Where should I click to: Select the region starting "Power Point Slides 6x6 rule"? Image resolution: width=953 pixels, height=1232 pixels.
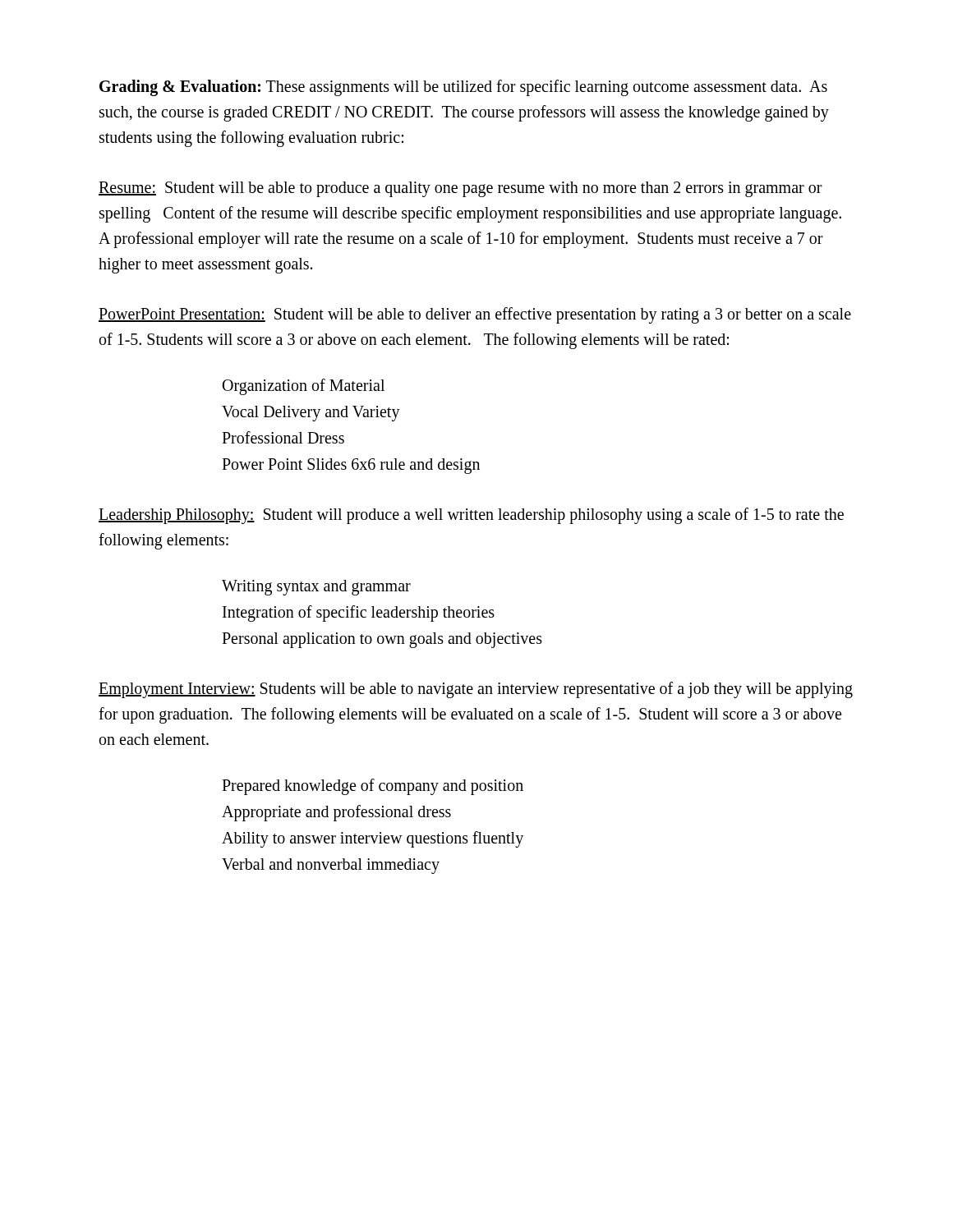(x=351, y=464)
